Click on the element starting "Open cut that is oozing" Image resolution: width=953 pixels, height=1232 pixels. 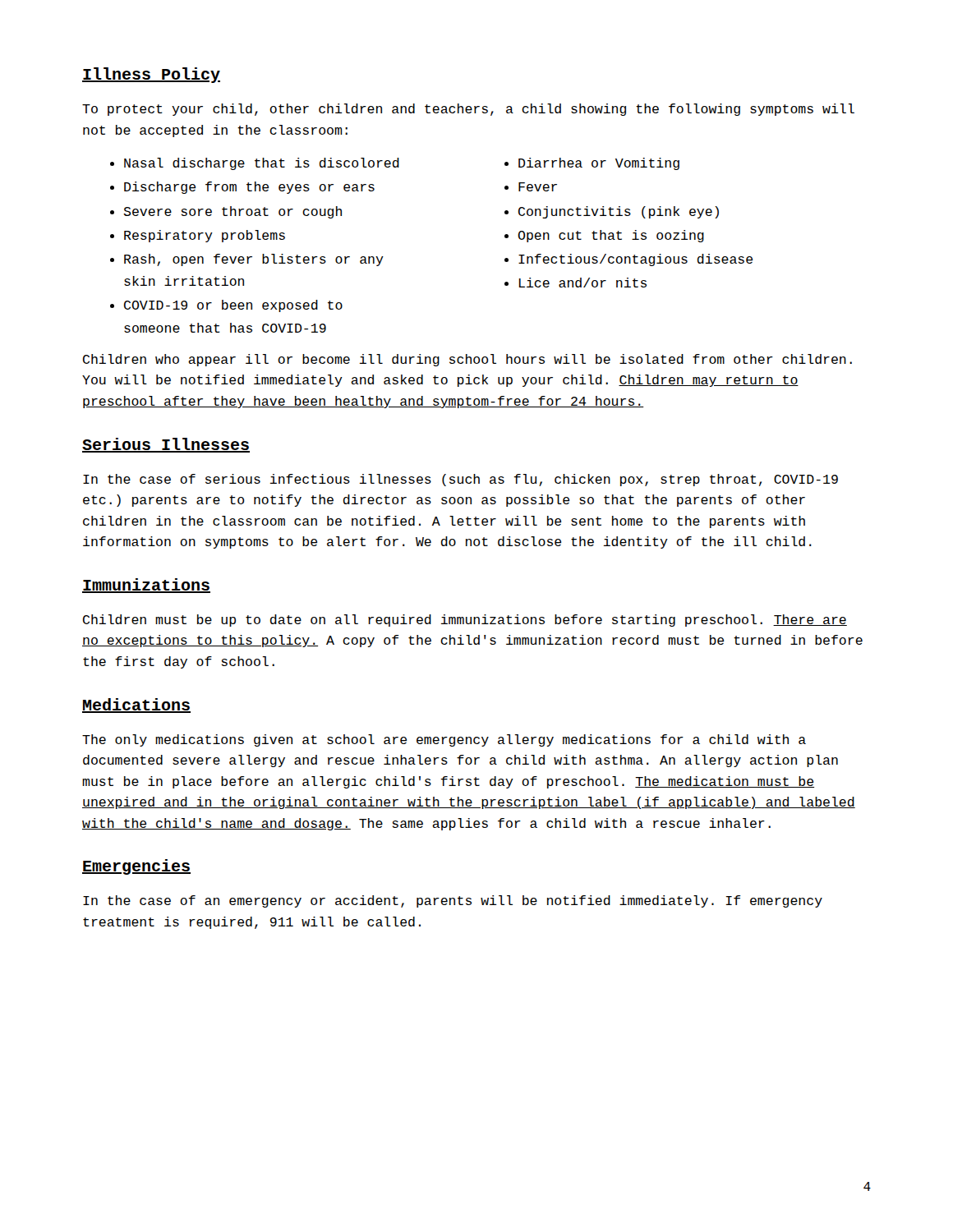[611, 236]
